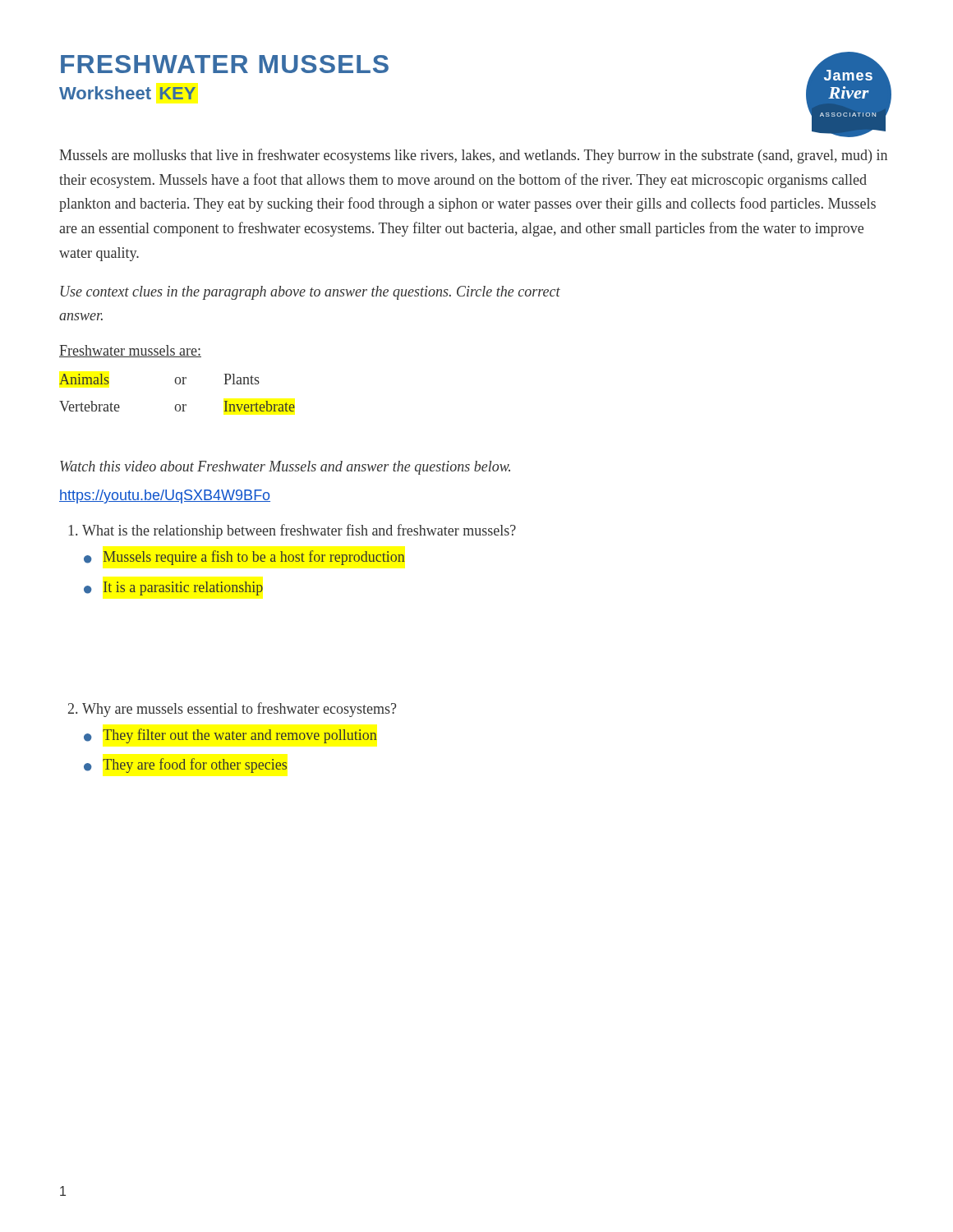Locate the logo
Viewport: 953px width, 1232px height.
click(849, 96)
